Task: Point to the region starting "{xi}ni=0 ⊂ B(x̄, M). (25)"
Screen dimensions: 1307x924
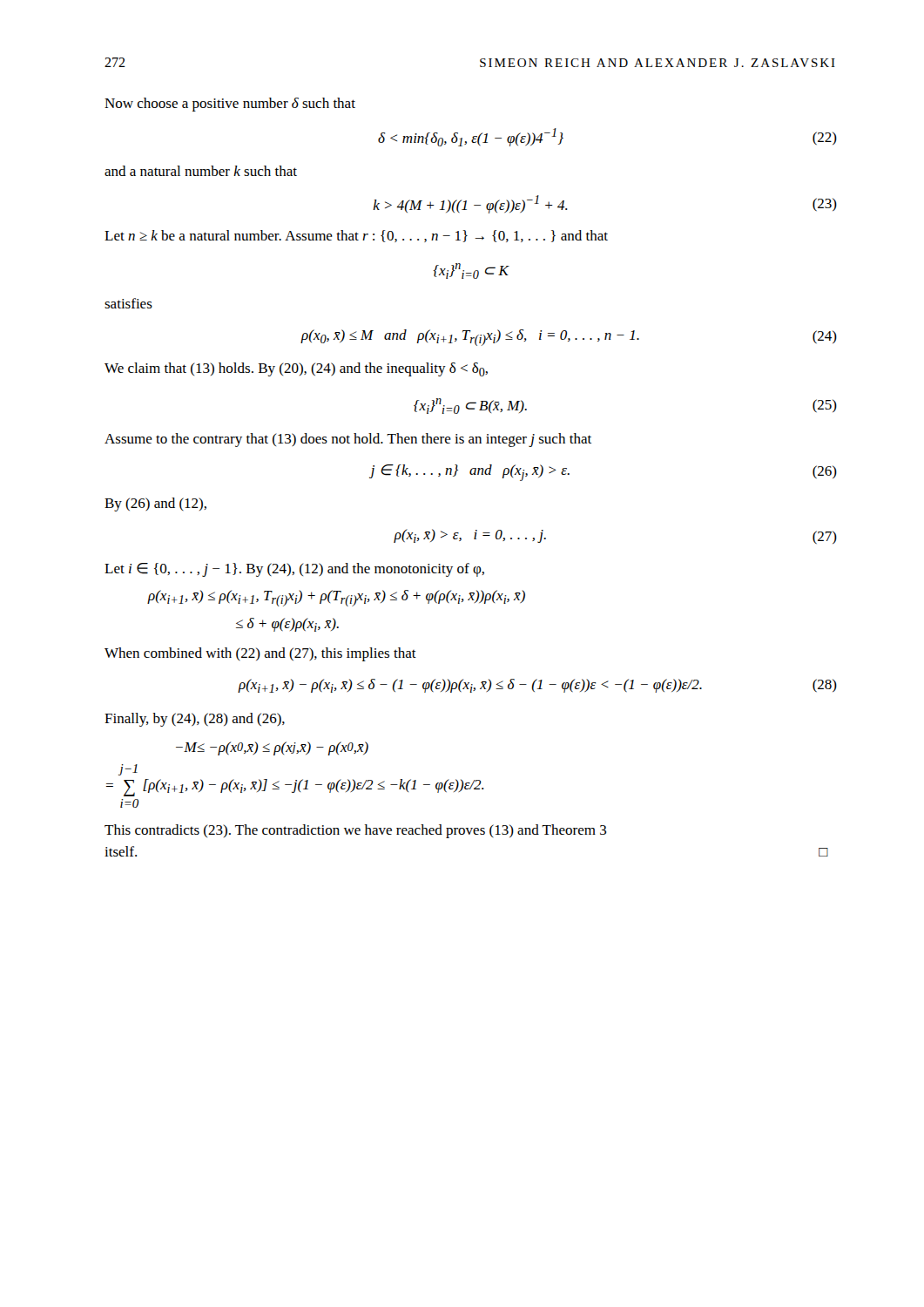Action: [x=471, y=408]
